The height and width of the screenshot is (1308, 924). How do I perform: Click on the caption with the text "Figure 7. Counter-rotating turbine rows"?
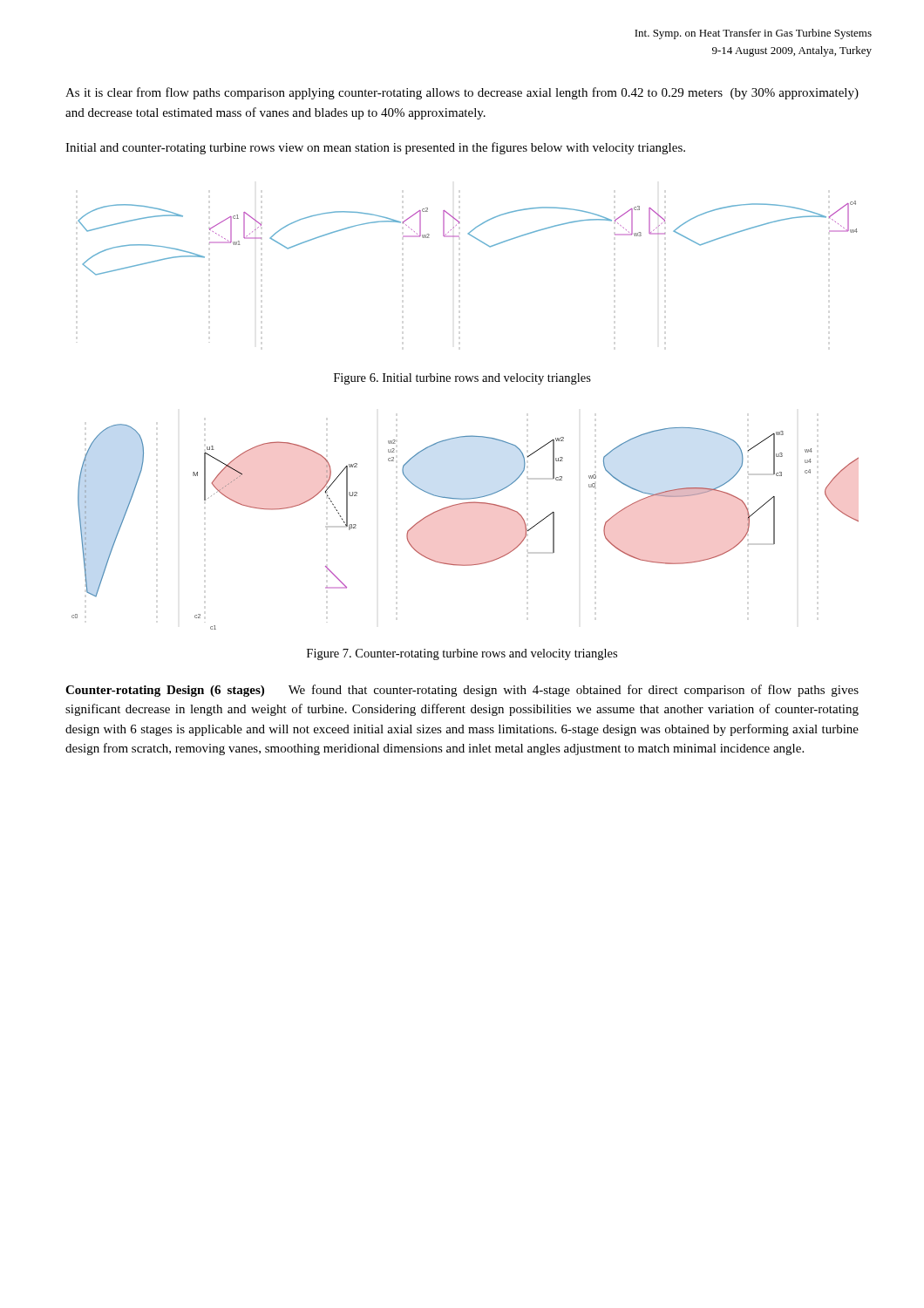[x=462, y=653]
